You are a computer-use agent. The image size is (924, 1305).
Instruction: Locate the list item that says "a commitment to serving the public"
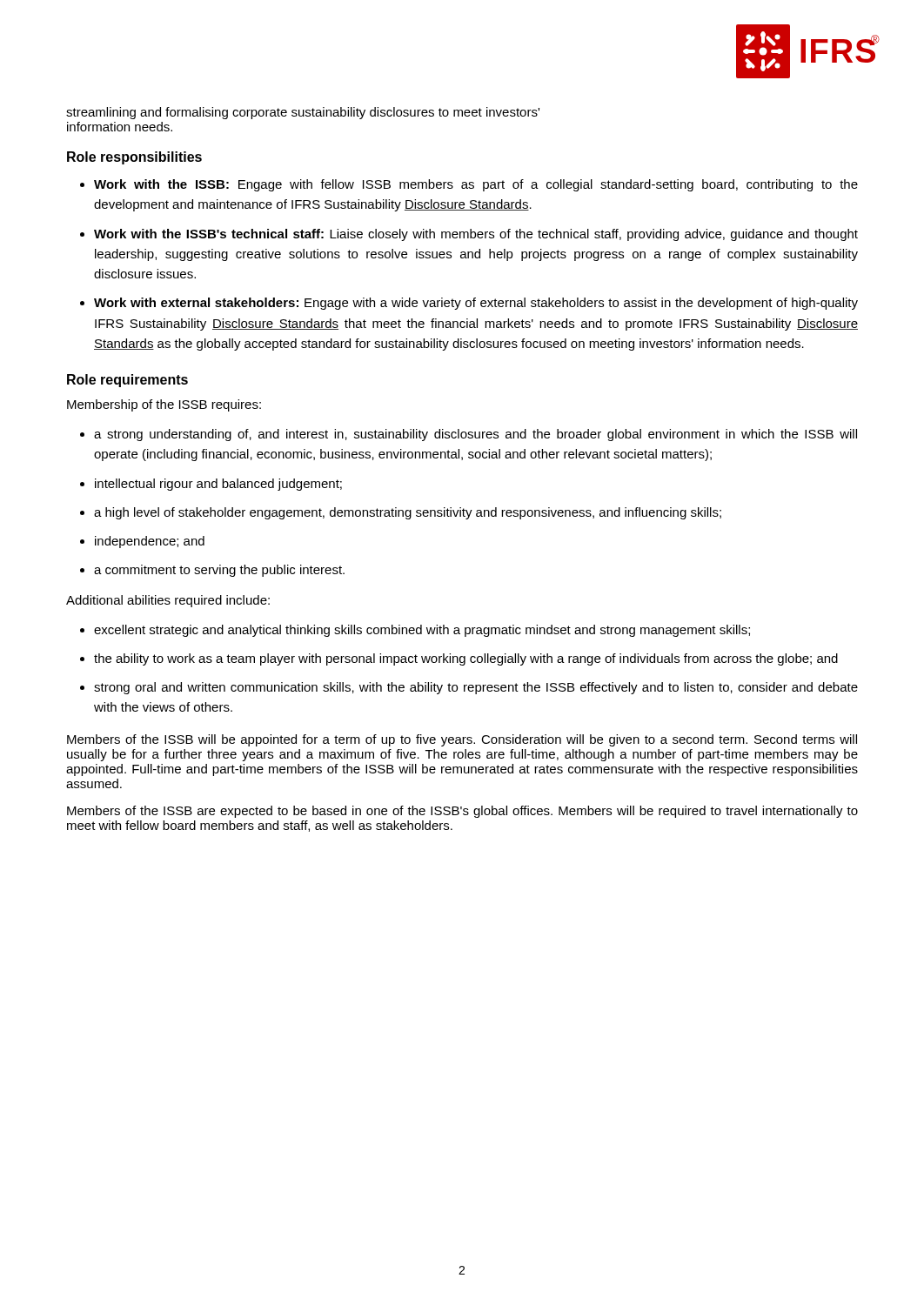pyautogui.click(x=220, y=570)
